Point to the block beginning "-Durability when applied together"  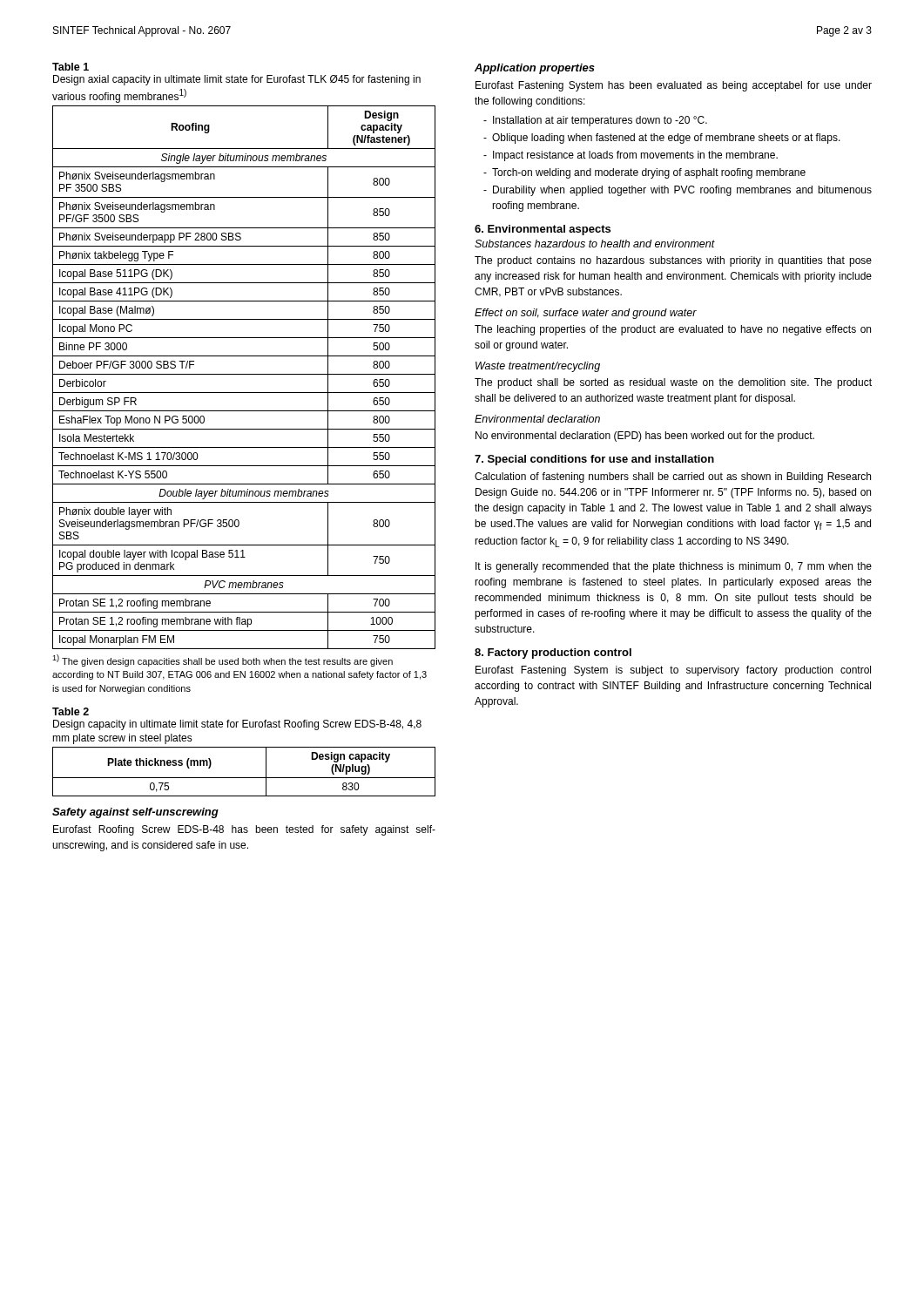[678, 198]
